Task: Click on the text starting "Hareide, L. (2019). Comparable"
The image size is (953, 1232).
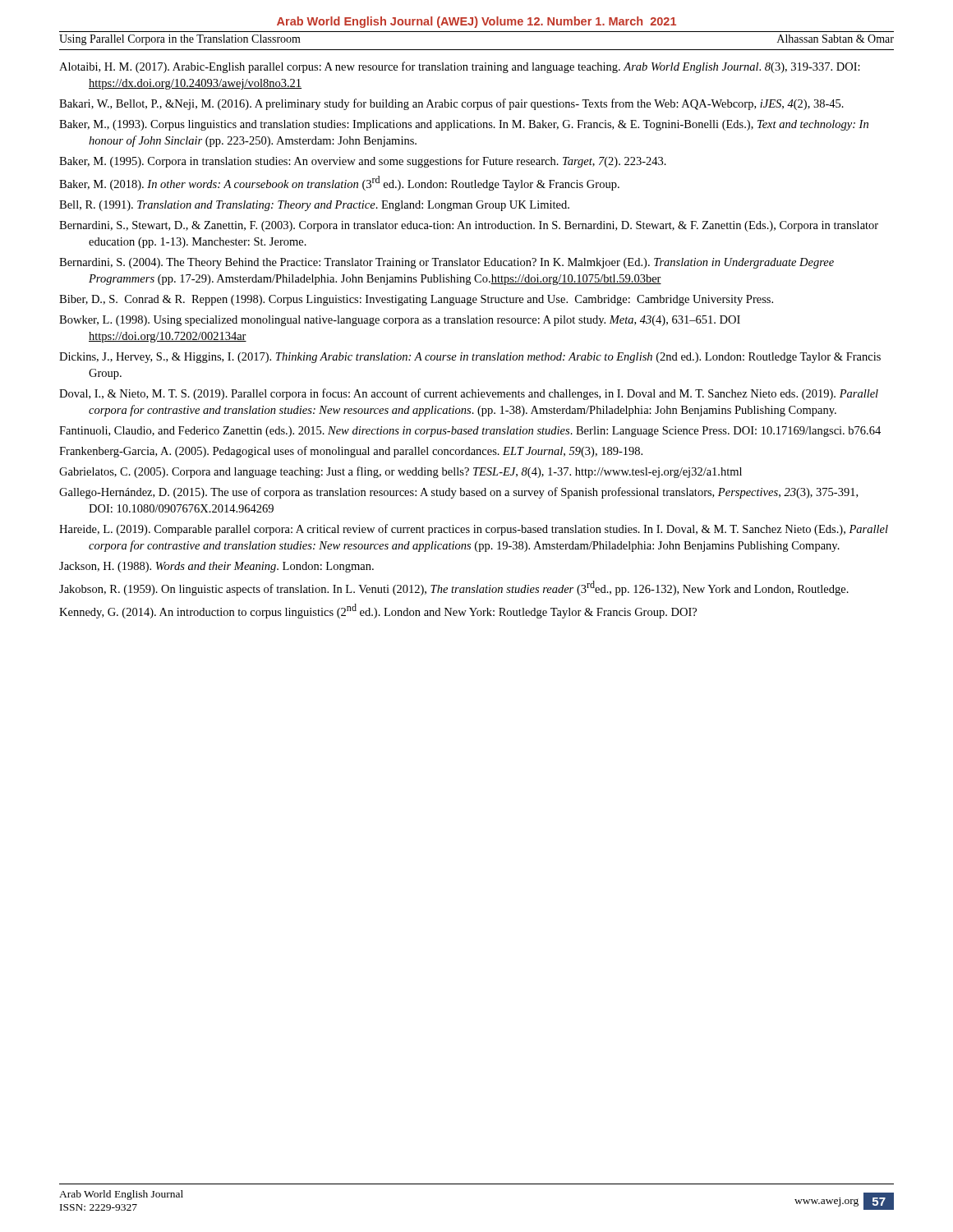Action: [x=474, y=537]
